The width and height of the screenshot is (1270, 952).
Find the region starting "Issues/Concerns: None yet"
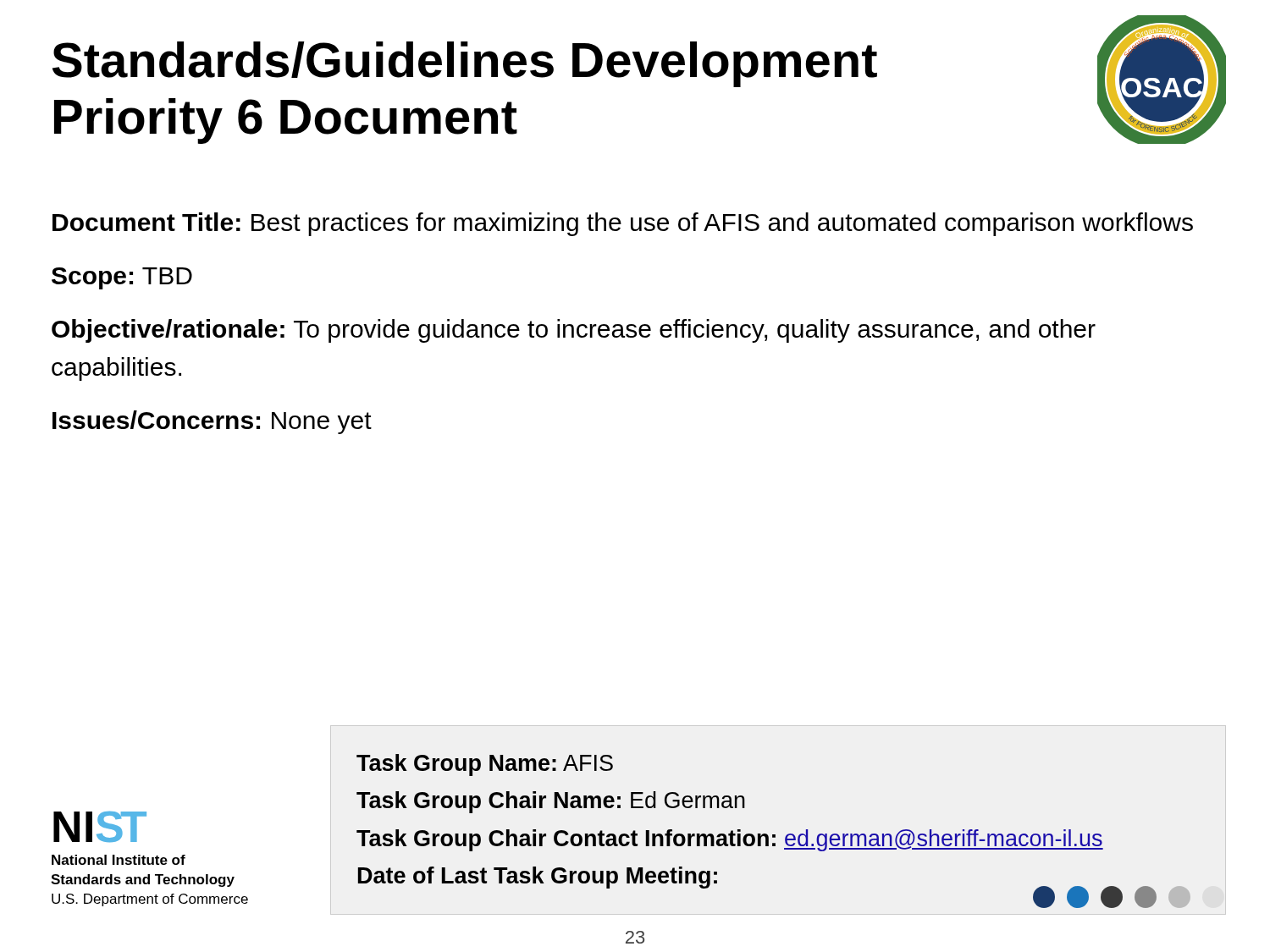211,420
